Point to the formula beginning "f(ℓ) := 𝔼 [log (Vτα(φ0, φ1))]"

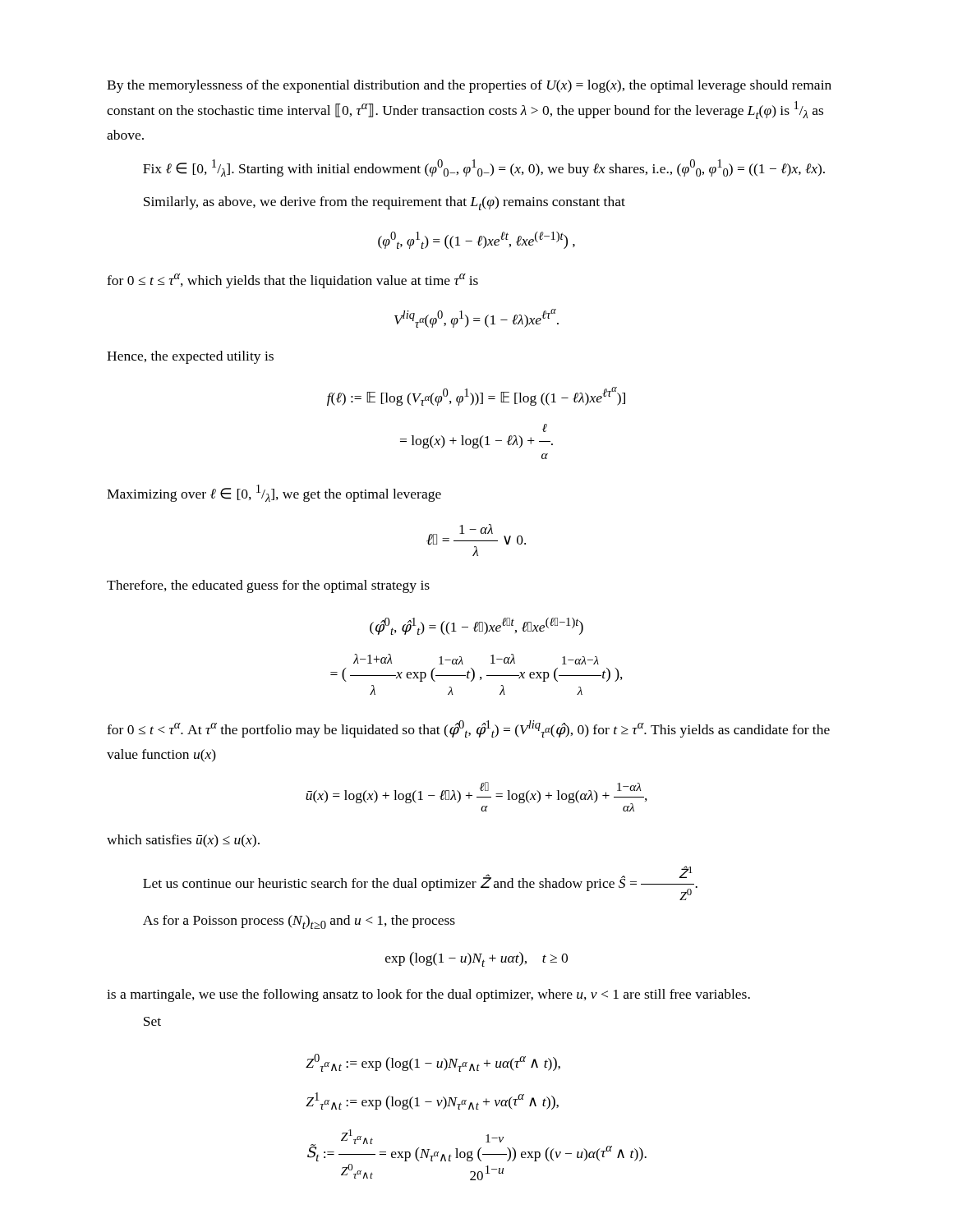tap(476, 426)
